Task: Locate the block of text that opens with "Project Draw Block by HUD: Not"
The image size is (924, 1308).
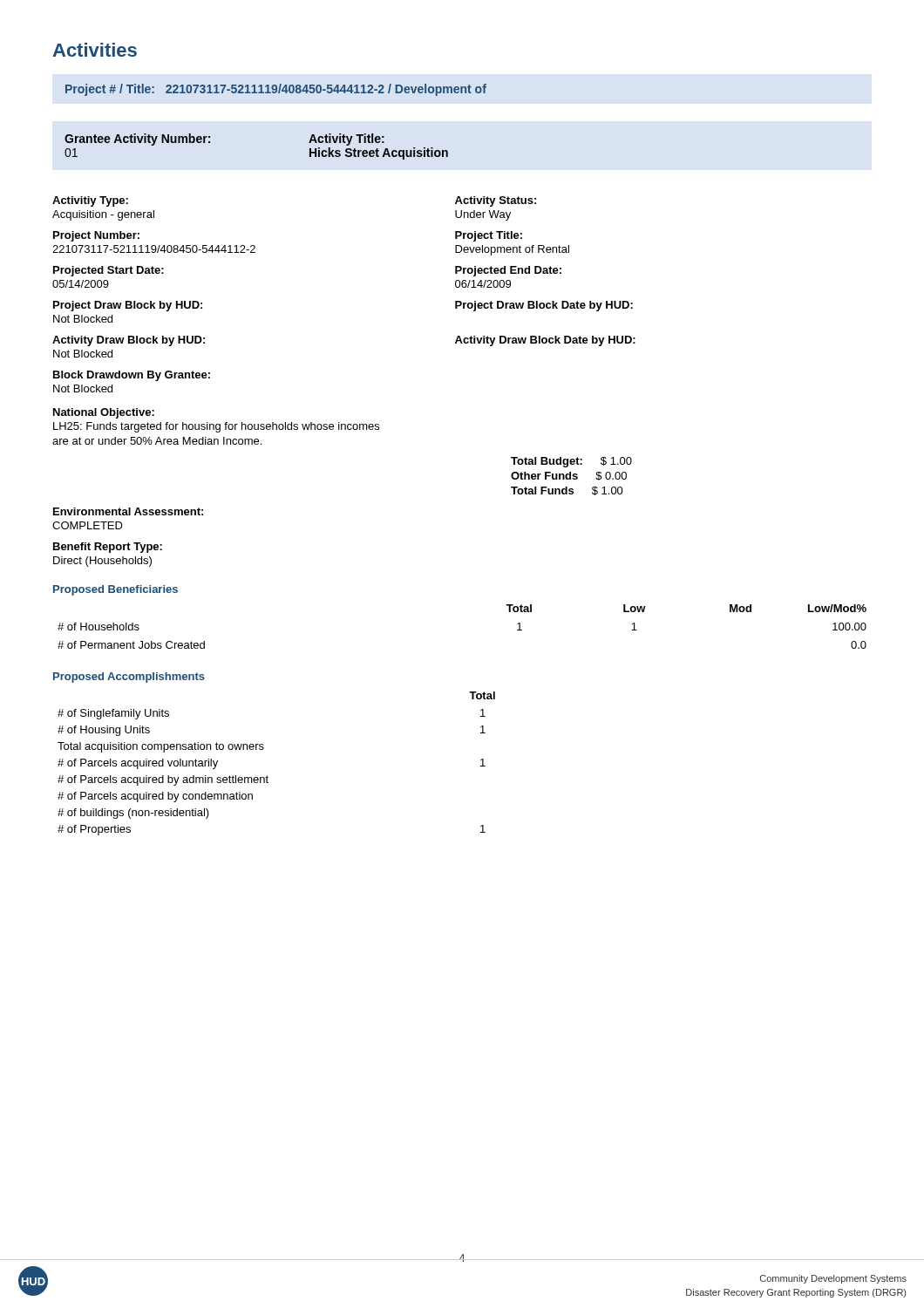Action: (128, 306)
